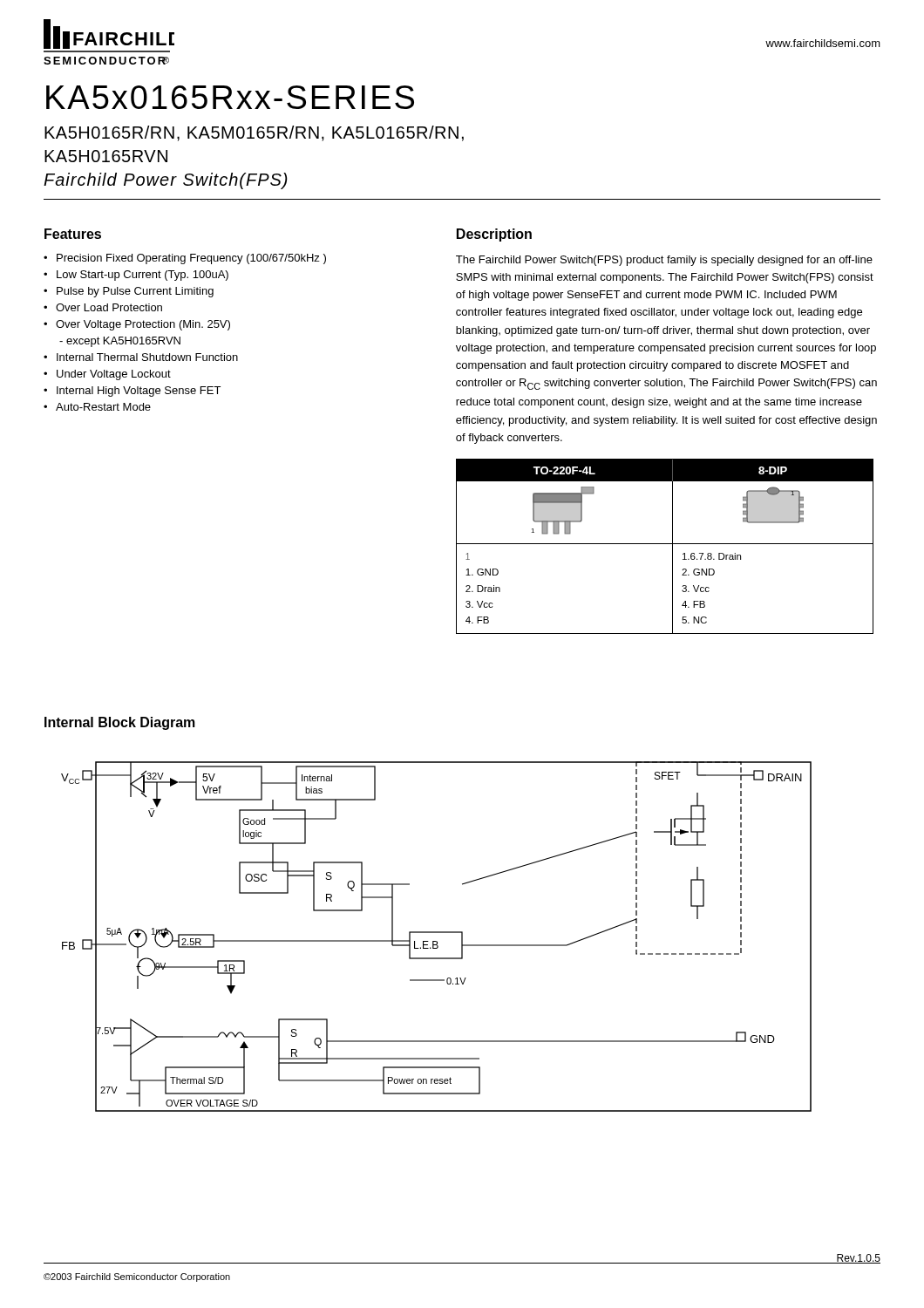
Task: Find the block on this page that starts "•Precision Fixed Operating"
Action: tap(185, 258)
